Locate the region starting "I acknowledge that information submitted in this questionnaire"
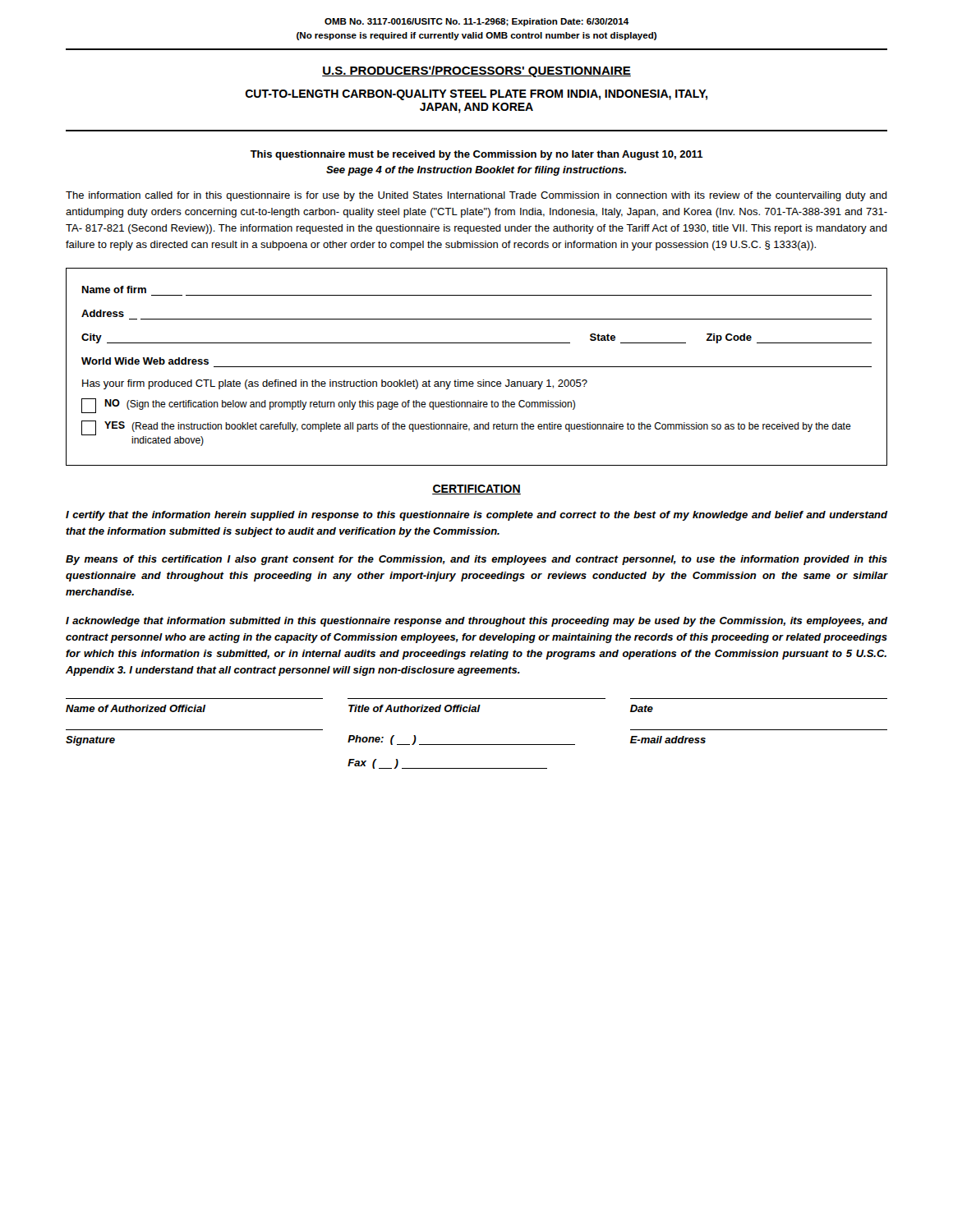The image size is (953, 1232). tap(476, 645)
